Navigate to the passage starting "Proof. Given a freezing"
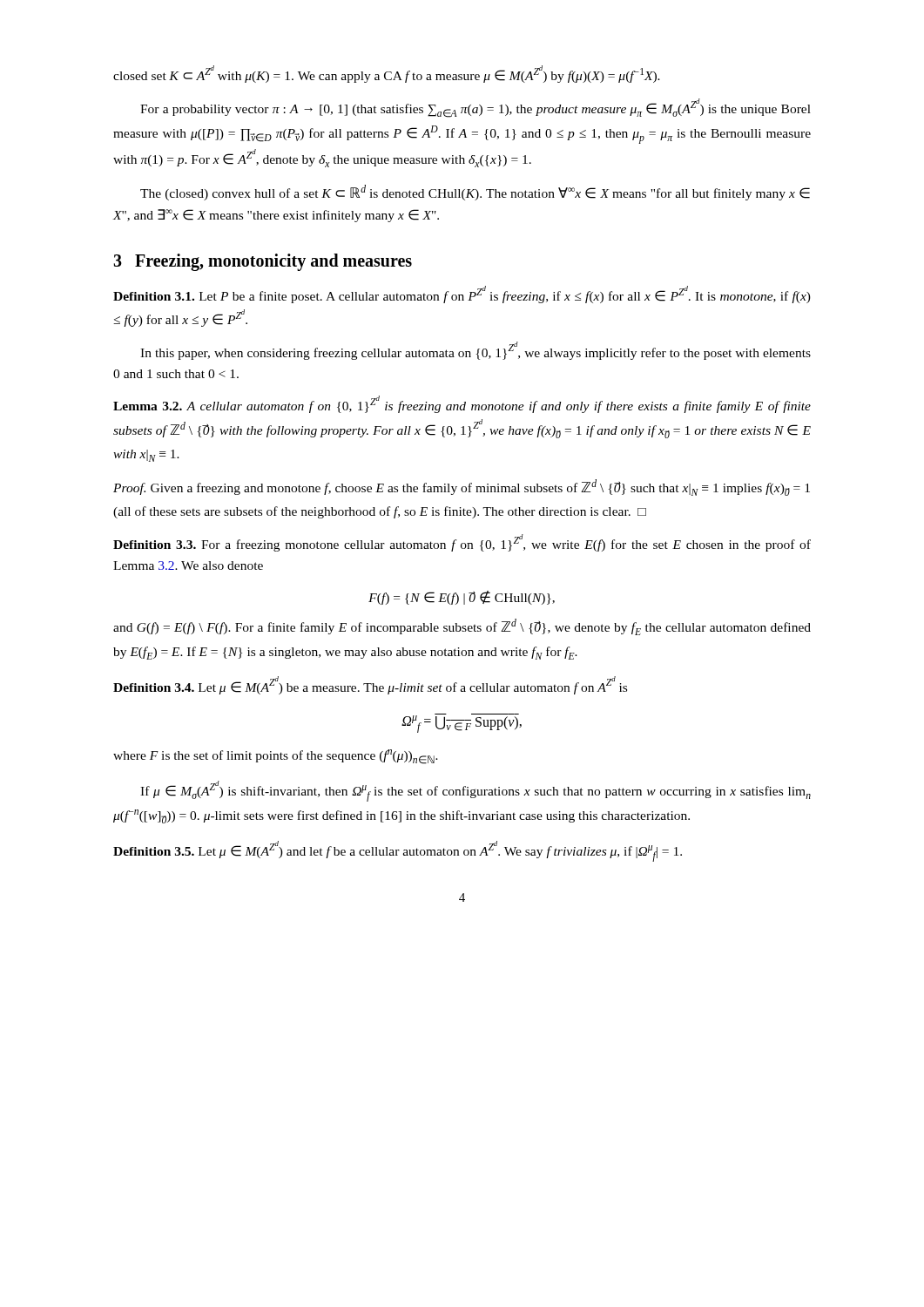The height and width of the screenshot is (1307, 924). [x=462, y=499]
